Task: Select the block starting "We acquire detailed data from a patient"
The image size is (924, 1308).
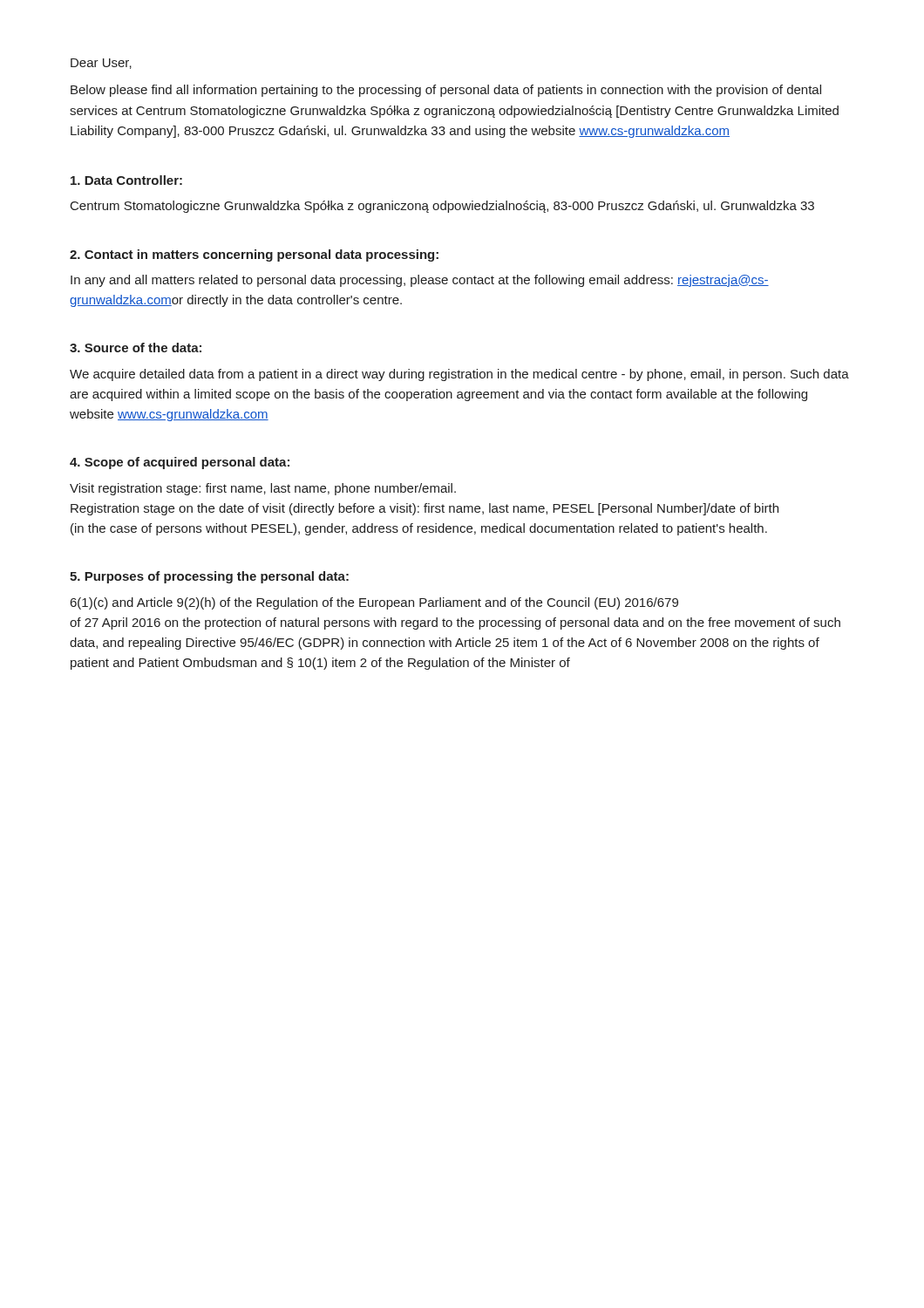Action: pos(462,394)
